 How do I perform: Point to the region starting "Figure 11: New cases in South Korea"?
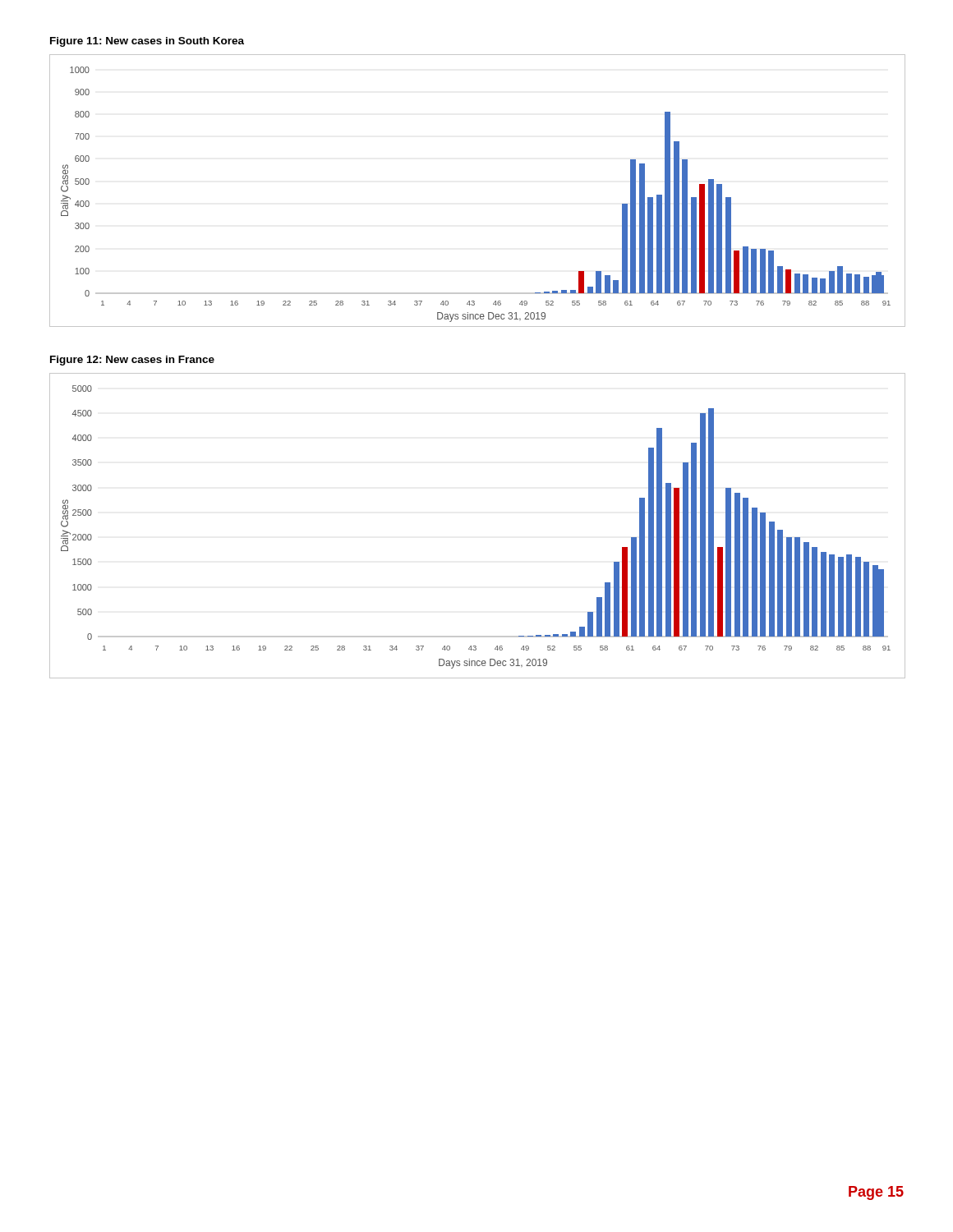(x=147, y=41)
